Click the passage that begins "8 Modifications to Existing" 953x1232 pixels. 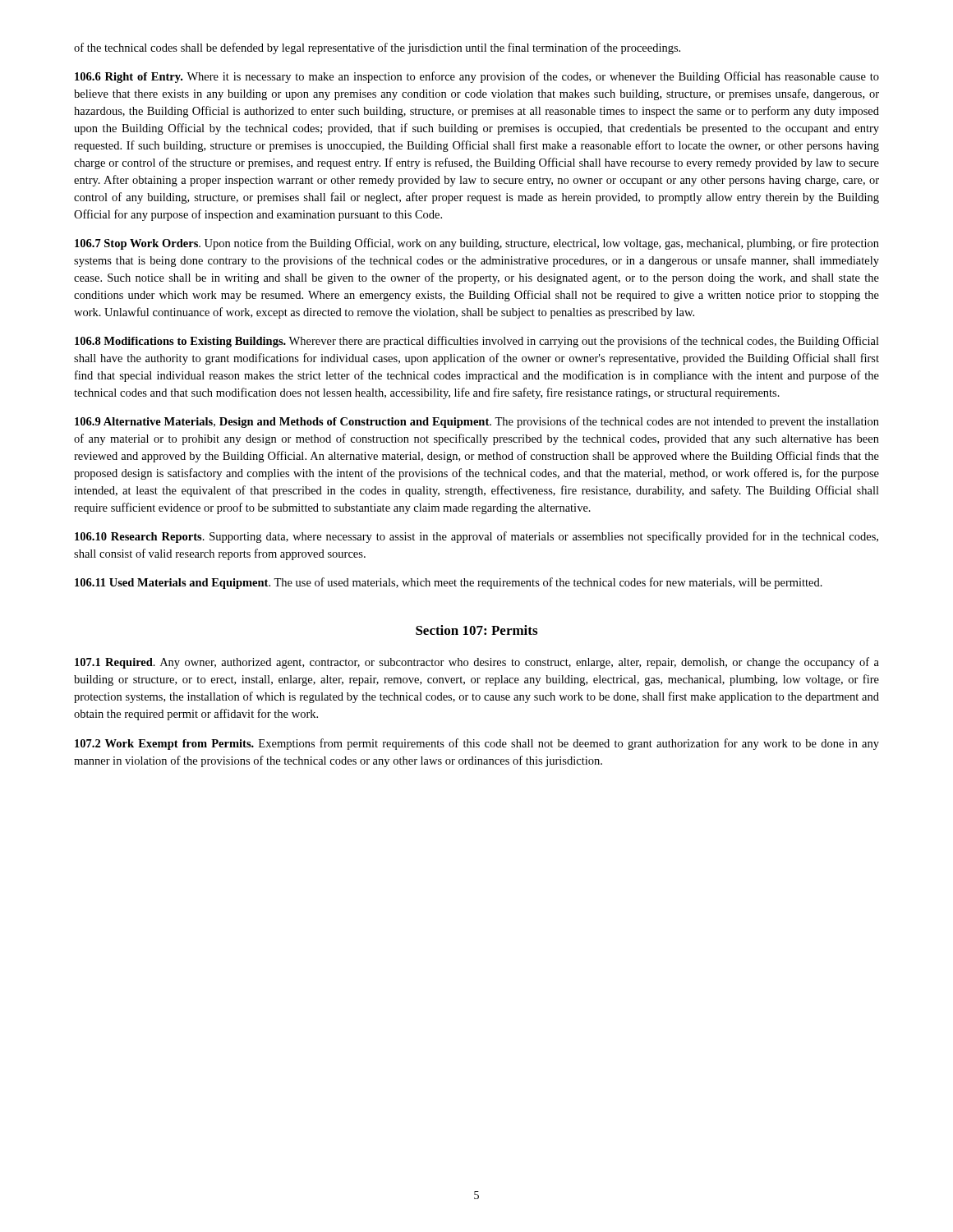(476, 367)
